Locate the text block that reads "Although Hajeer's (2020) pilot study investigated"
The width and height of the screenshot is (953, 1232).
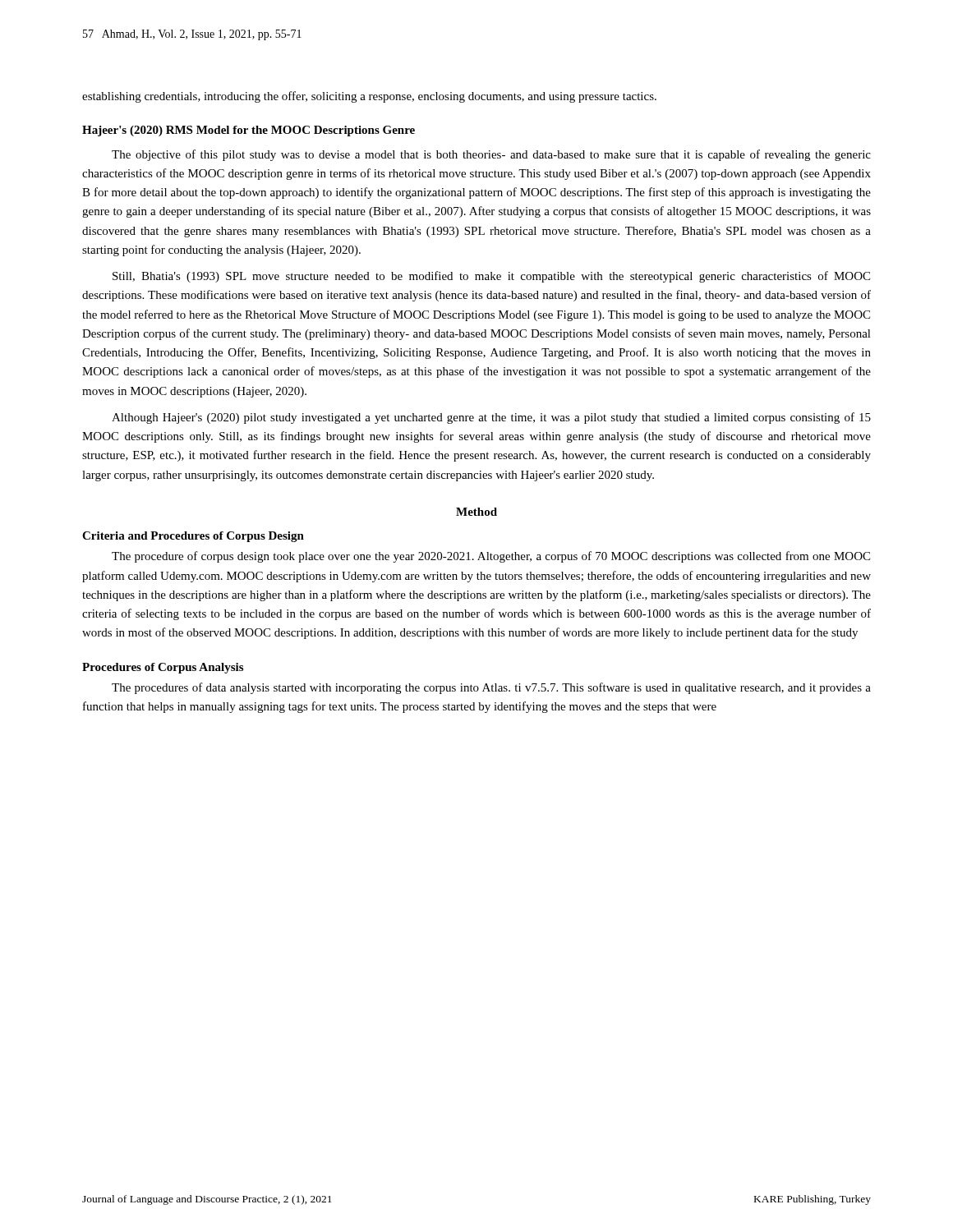pyautogui.click(x=476, y=446)
